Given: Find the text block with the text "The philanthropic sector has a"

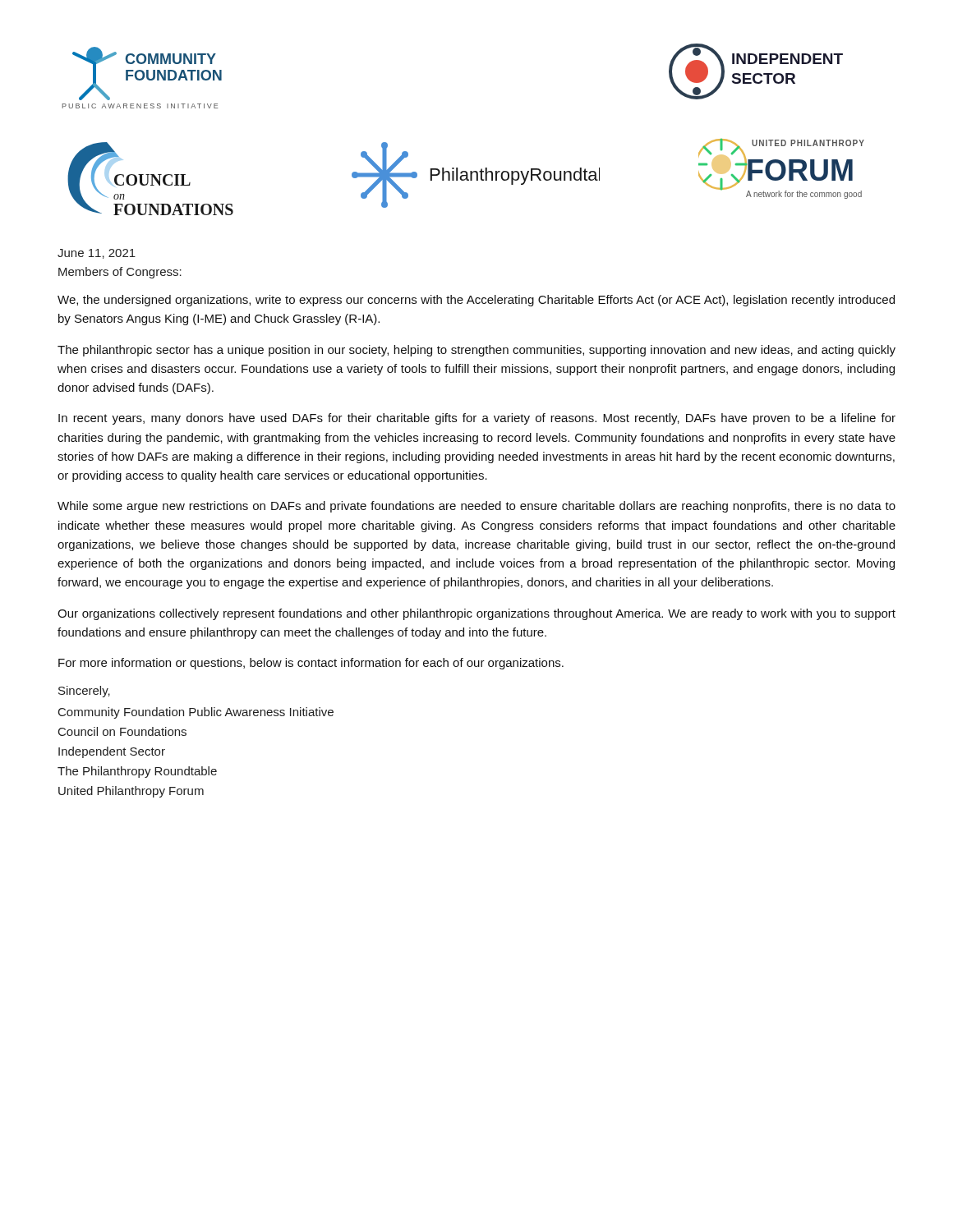Looking at the screenshot, I should point(476,368).
